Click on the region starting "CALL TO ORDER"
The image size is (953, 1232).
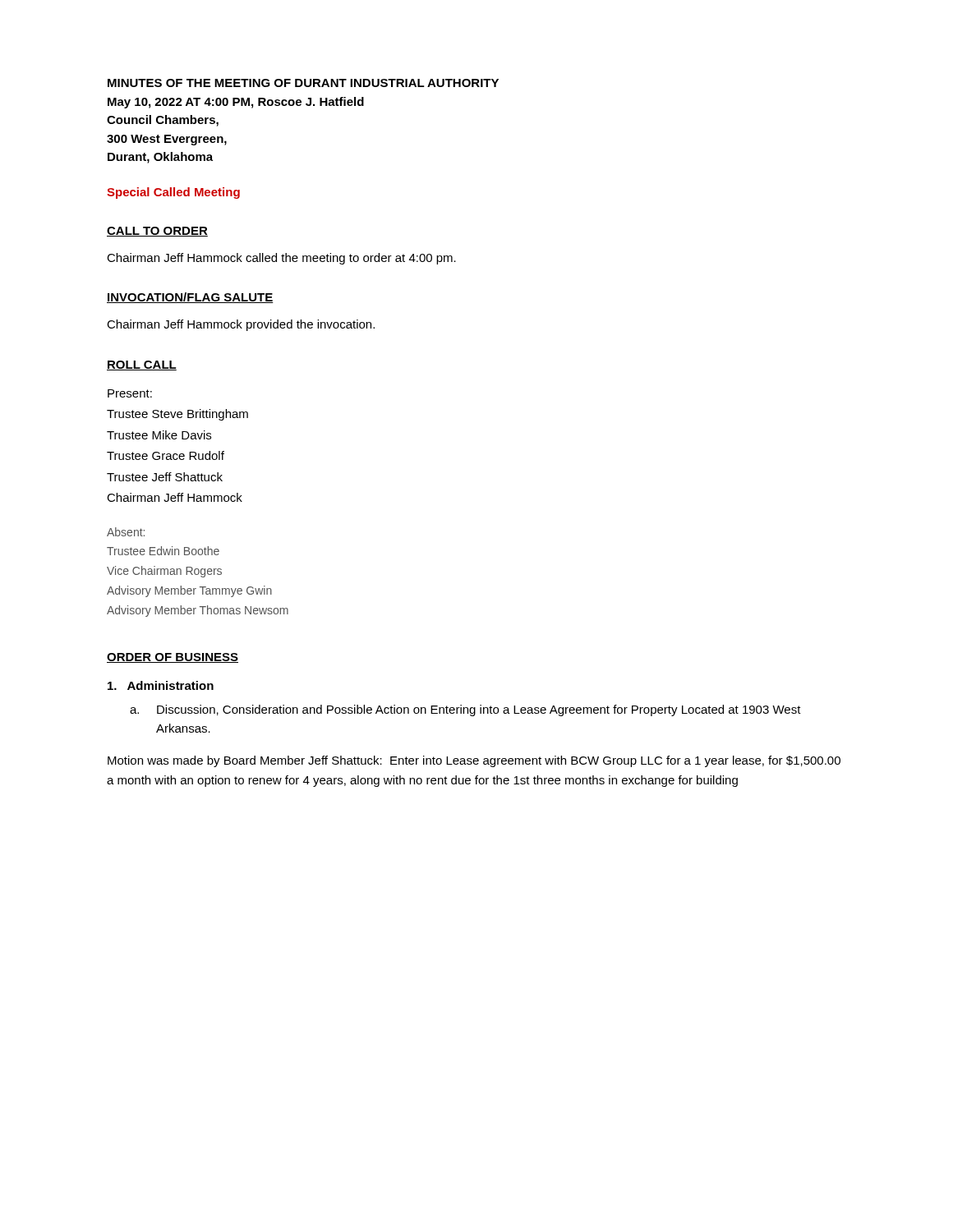coord(157,230)
